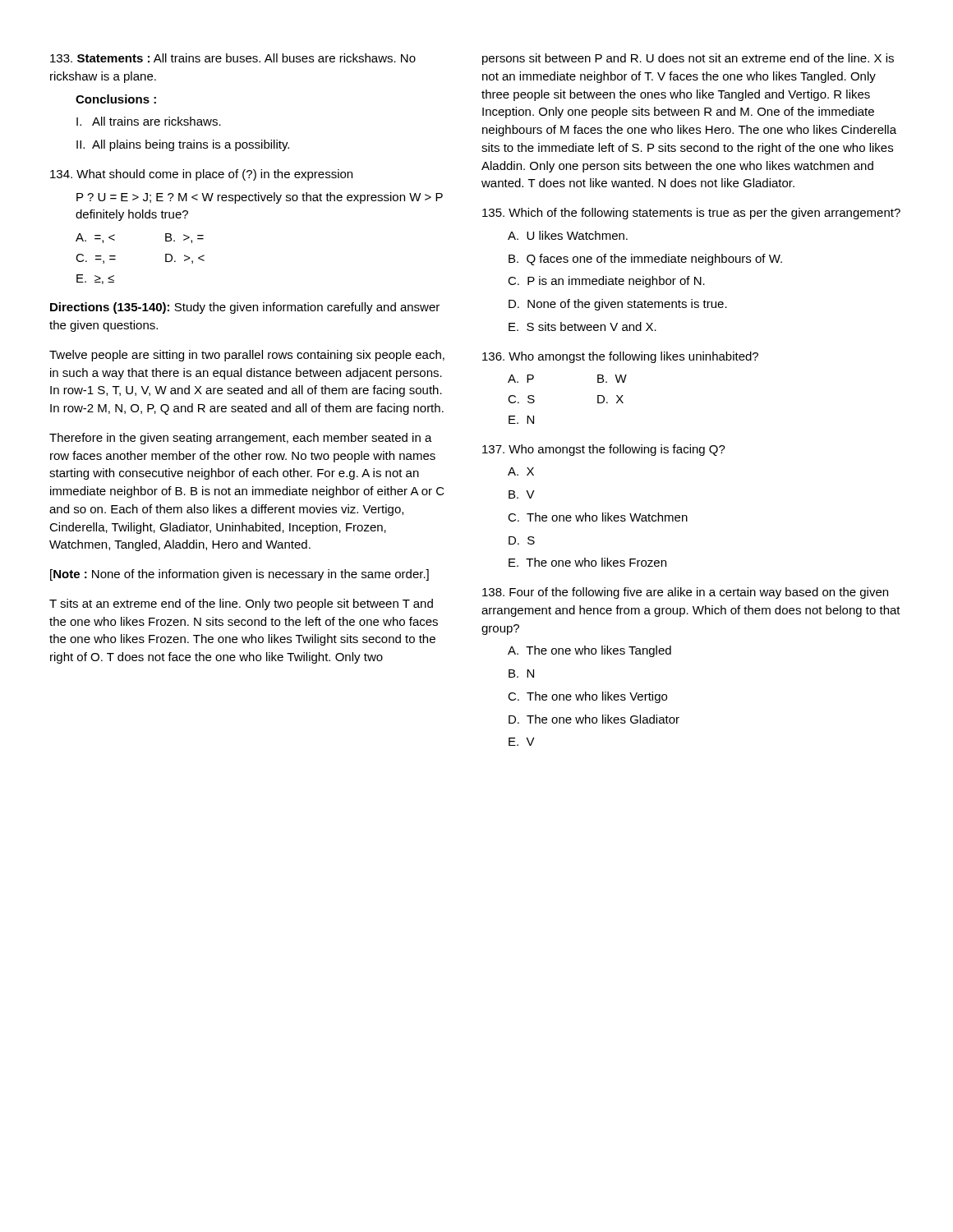
Task: Where is the passage that starts "persons sit between P and R."?
Action: pos(693,121)
